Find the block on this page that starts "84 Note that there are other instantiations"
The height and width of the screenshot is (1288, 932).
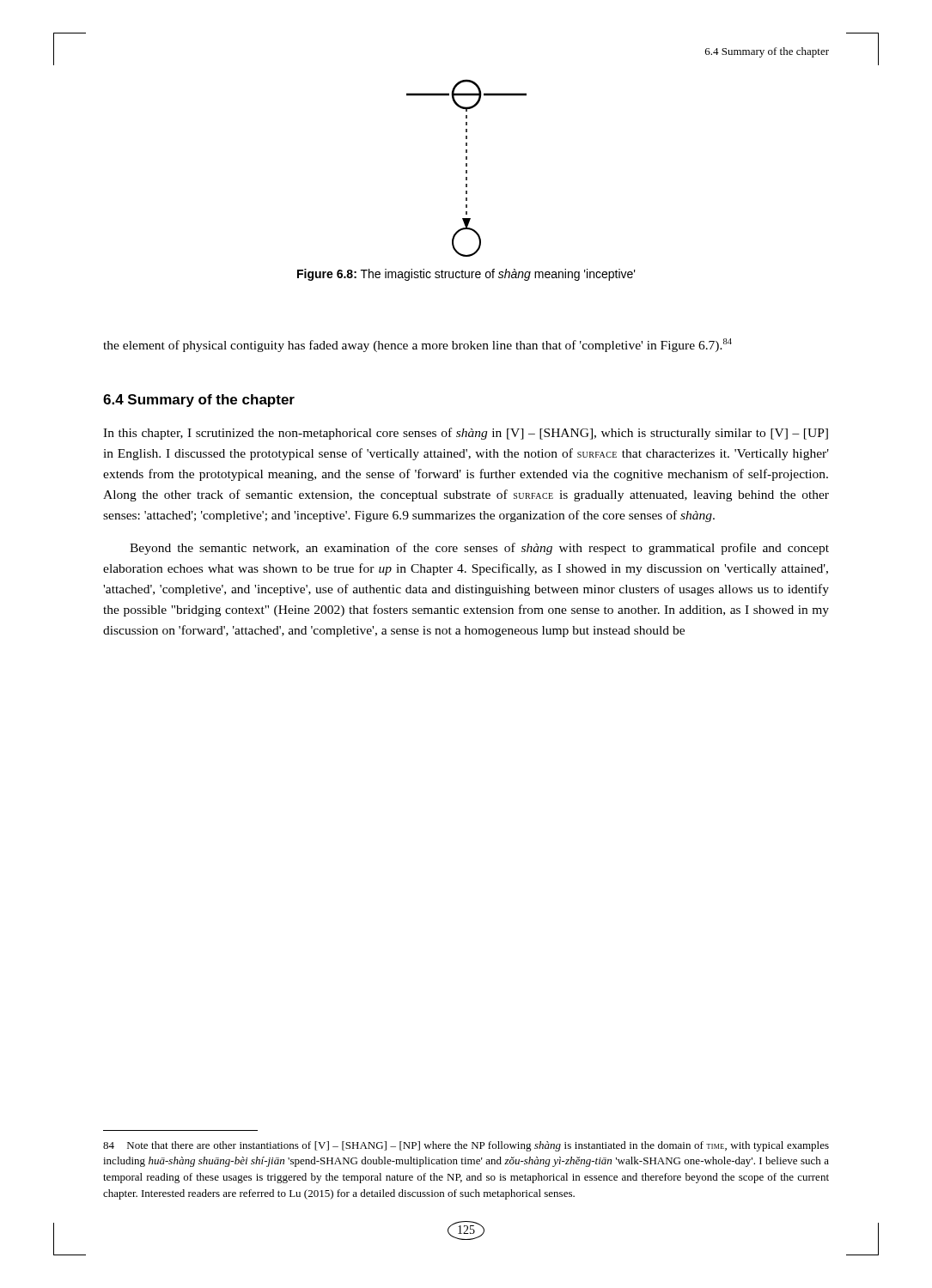pos(466,1166)
